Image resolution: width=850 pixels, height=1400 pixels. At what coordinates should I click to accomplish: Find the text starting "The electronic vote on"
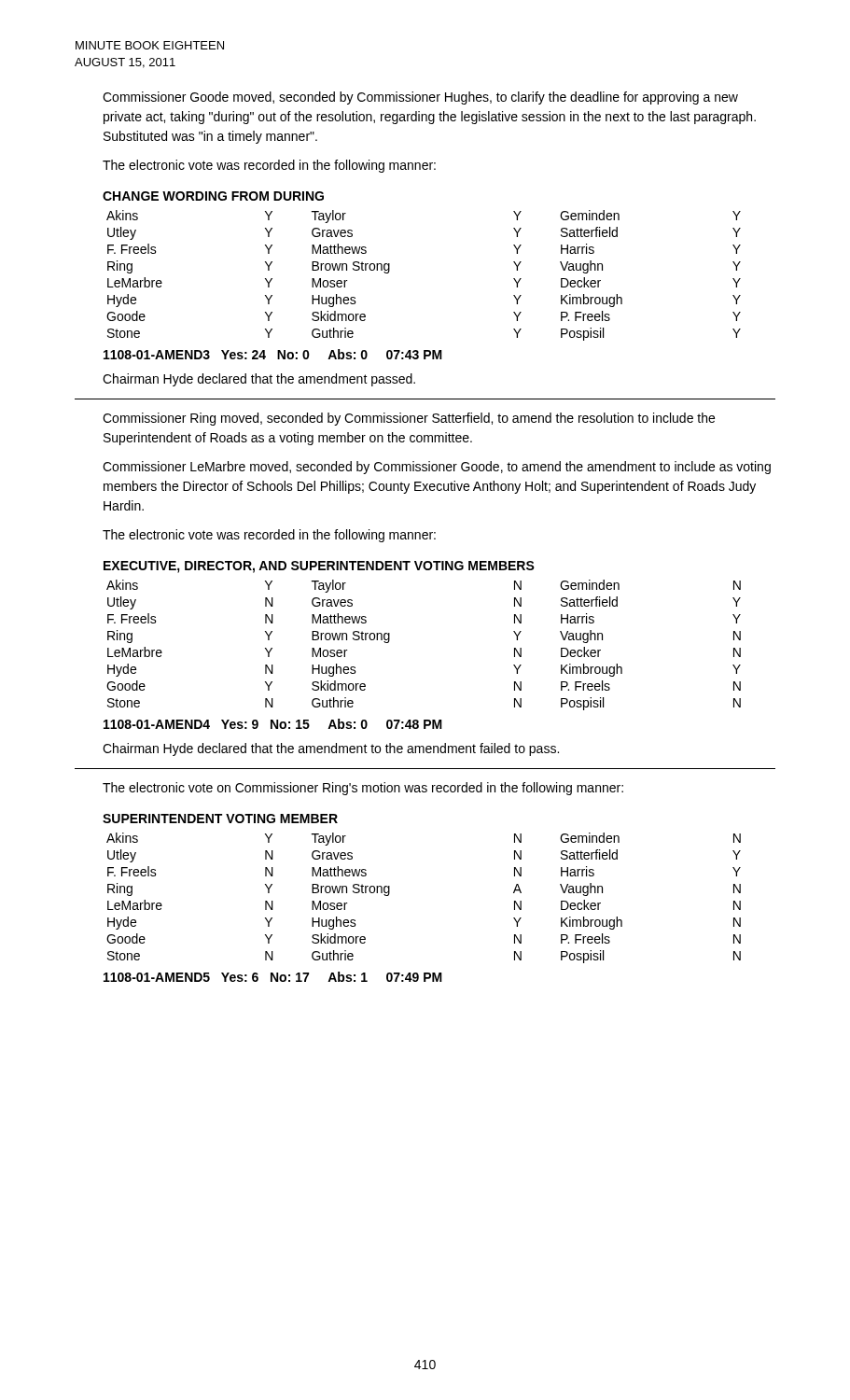click(x=363, y=788)
